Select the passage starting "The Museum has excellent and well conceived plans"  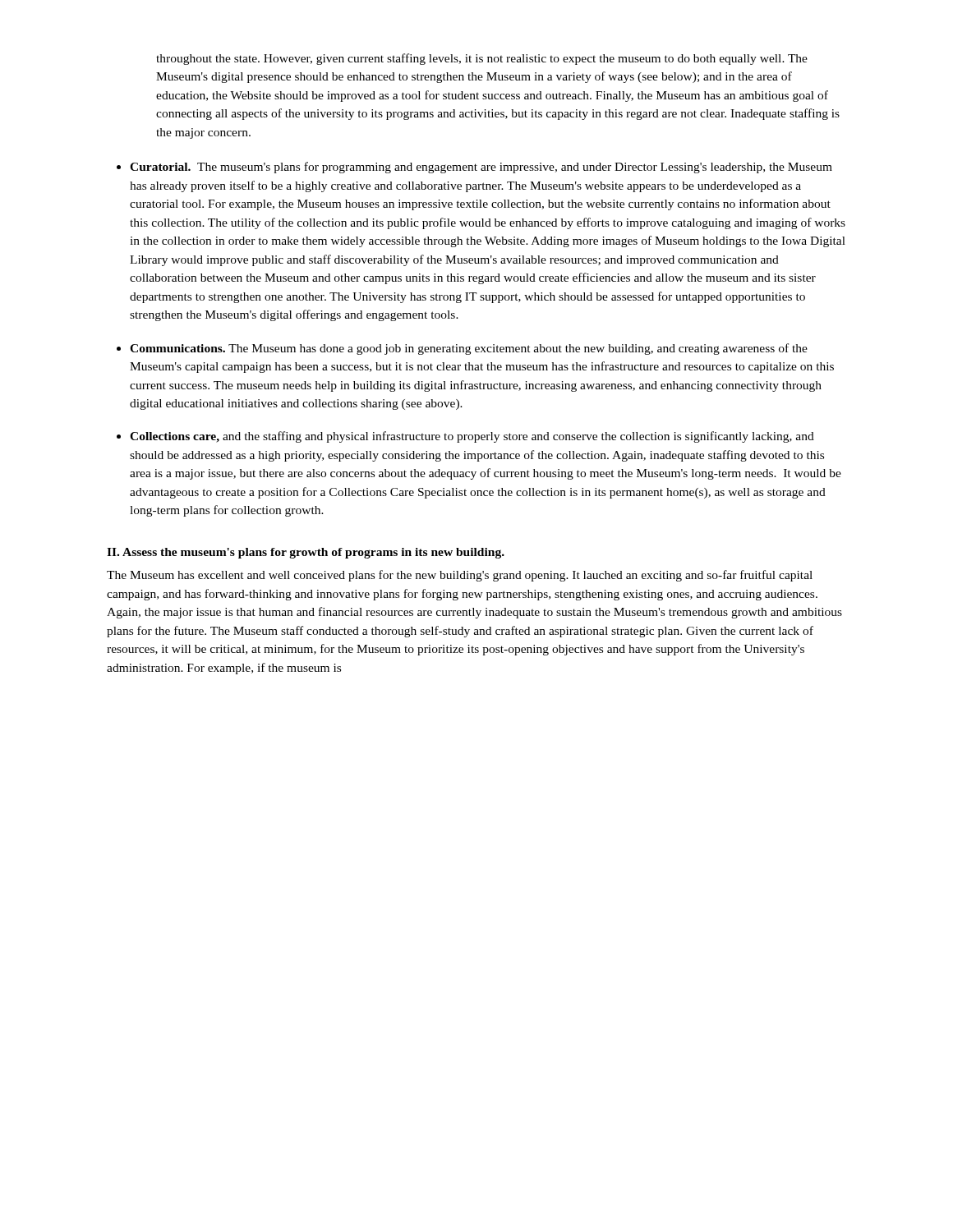pos(474,621)
